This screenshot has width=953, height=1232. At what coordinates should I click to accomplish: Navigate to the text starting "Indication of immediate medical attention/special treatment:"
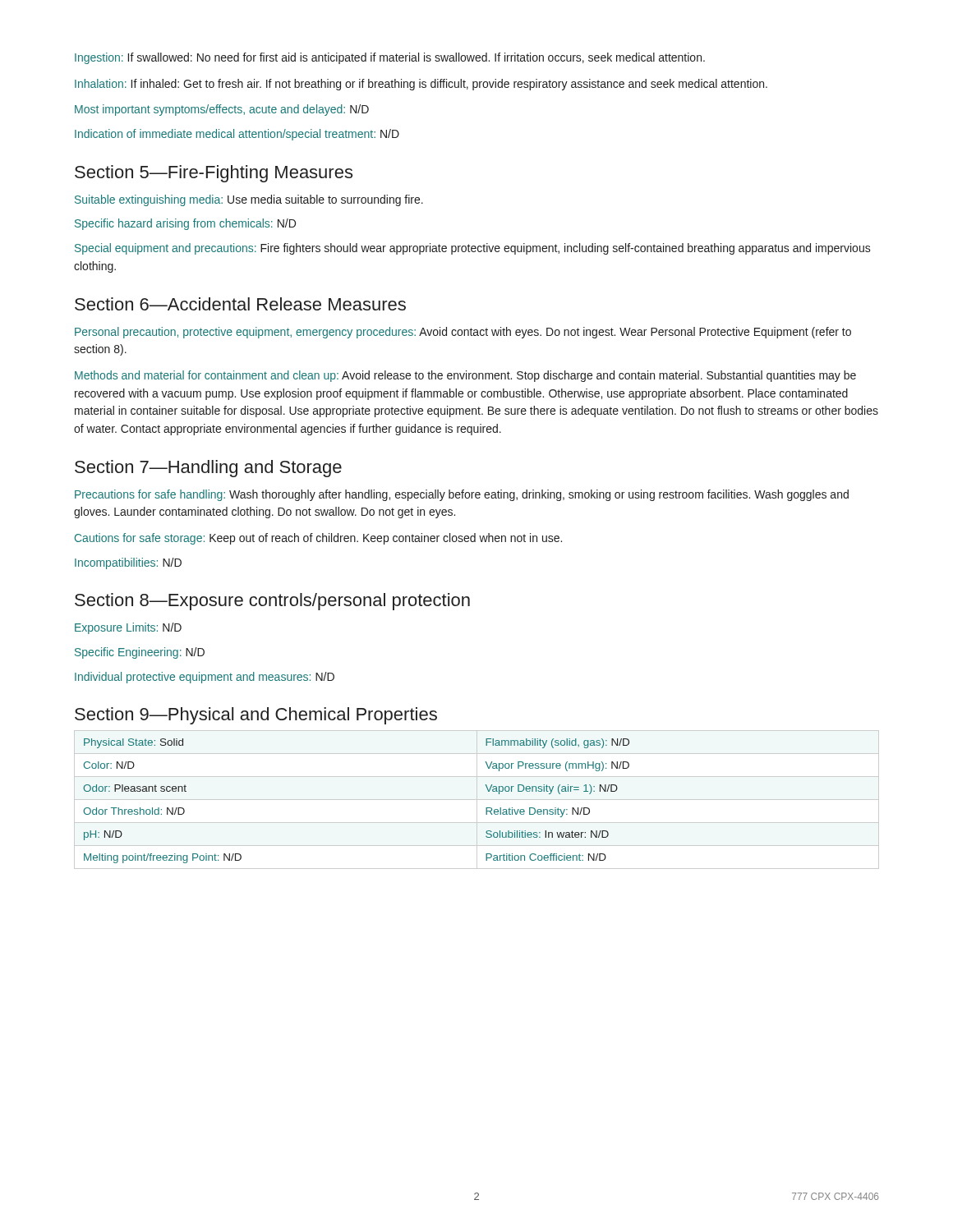pos(237,134)
